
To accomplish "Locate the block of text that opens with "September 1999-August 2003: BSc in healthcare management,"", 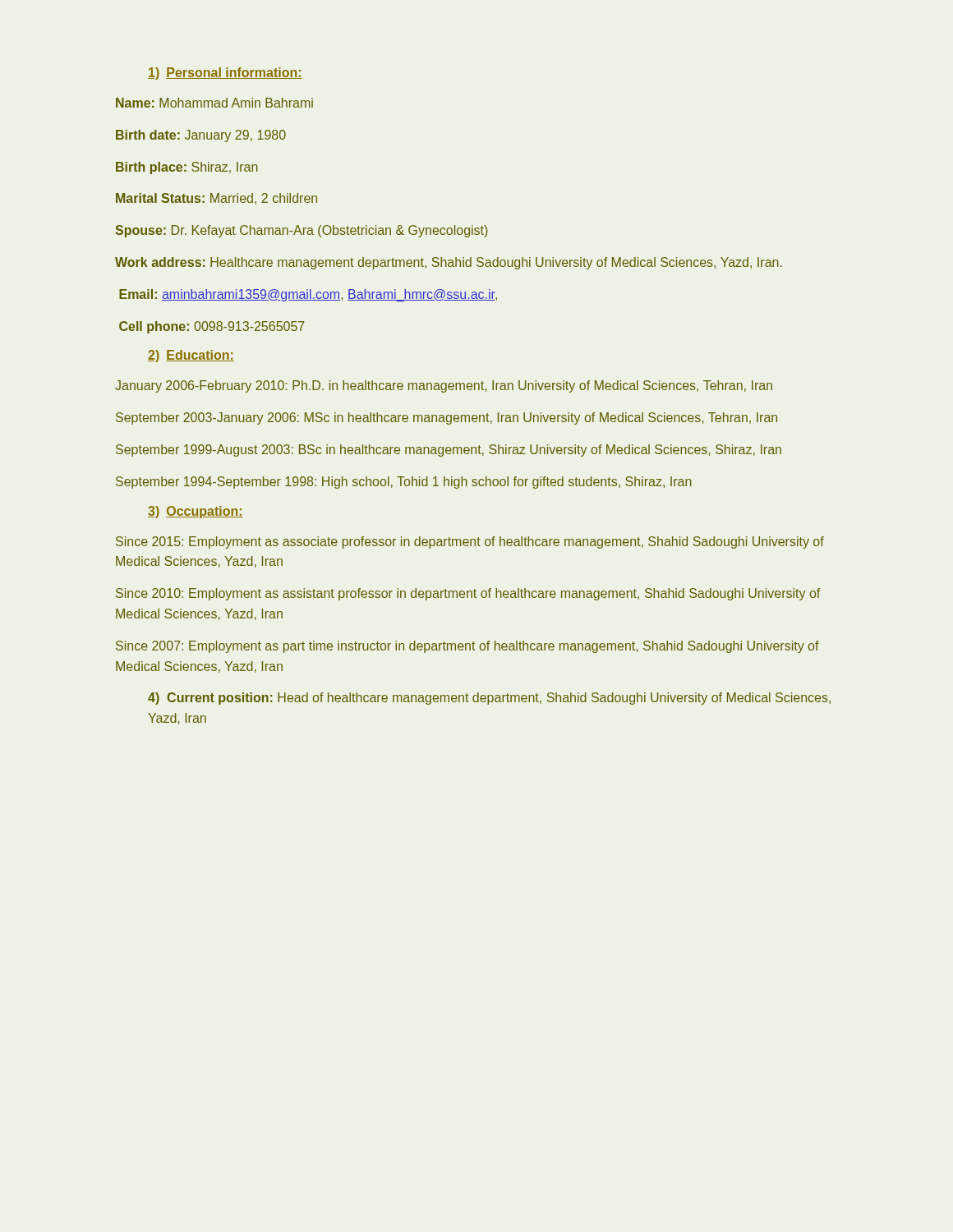I will [x=449, y=450].
